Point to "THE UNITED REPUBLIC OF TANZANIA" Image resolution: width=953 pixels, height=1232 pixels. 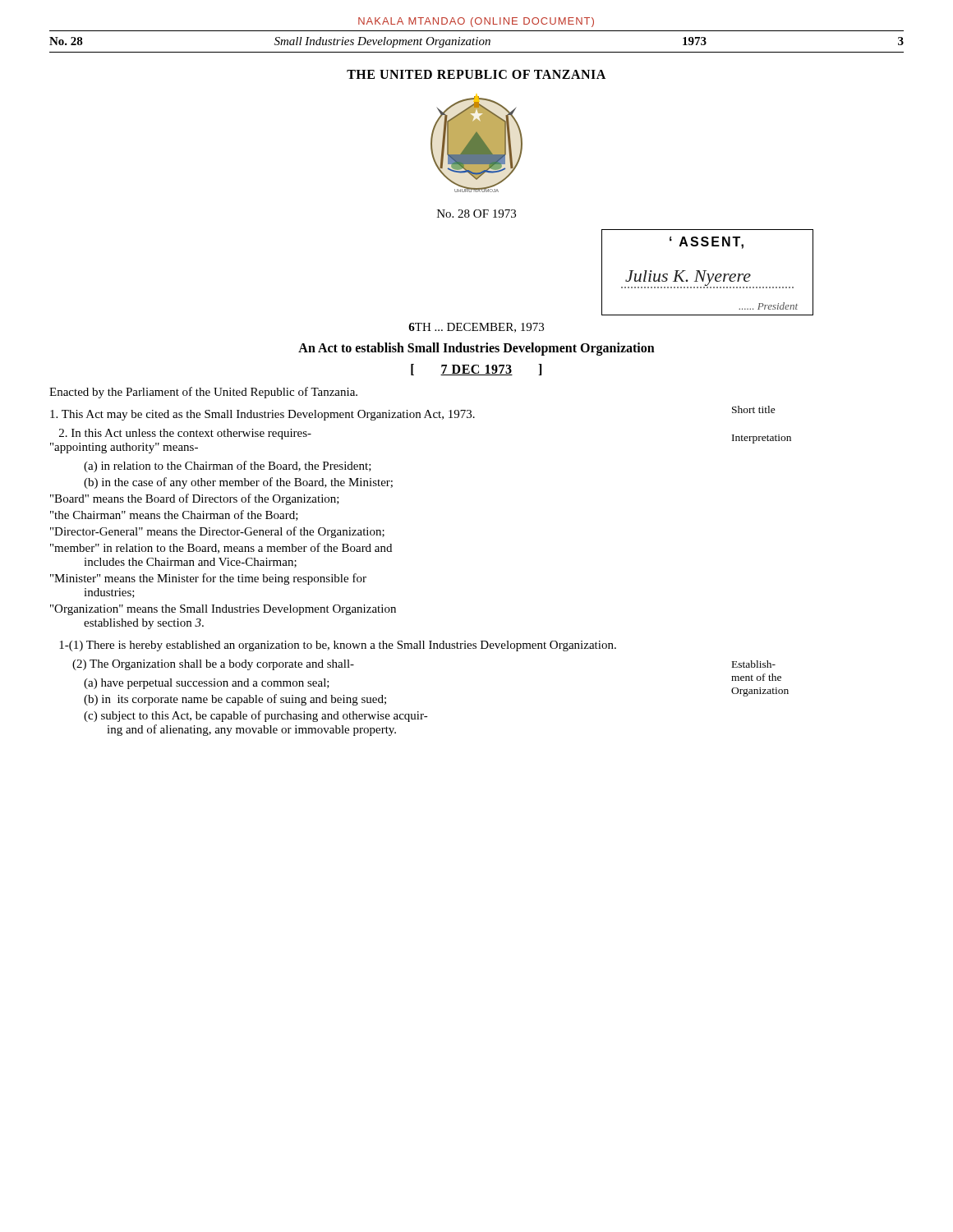tap(476, 74)
